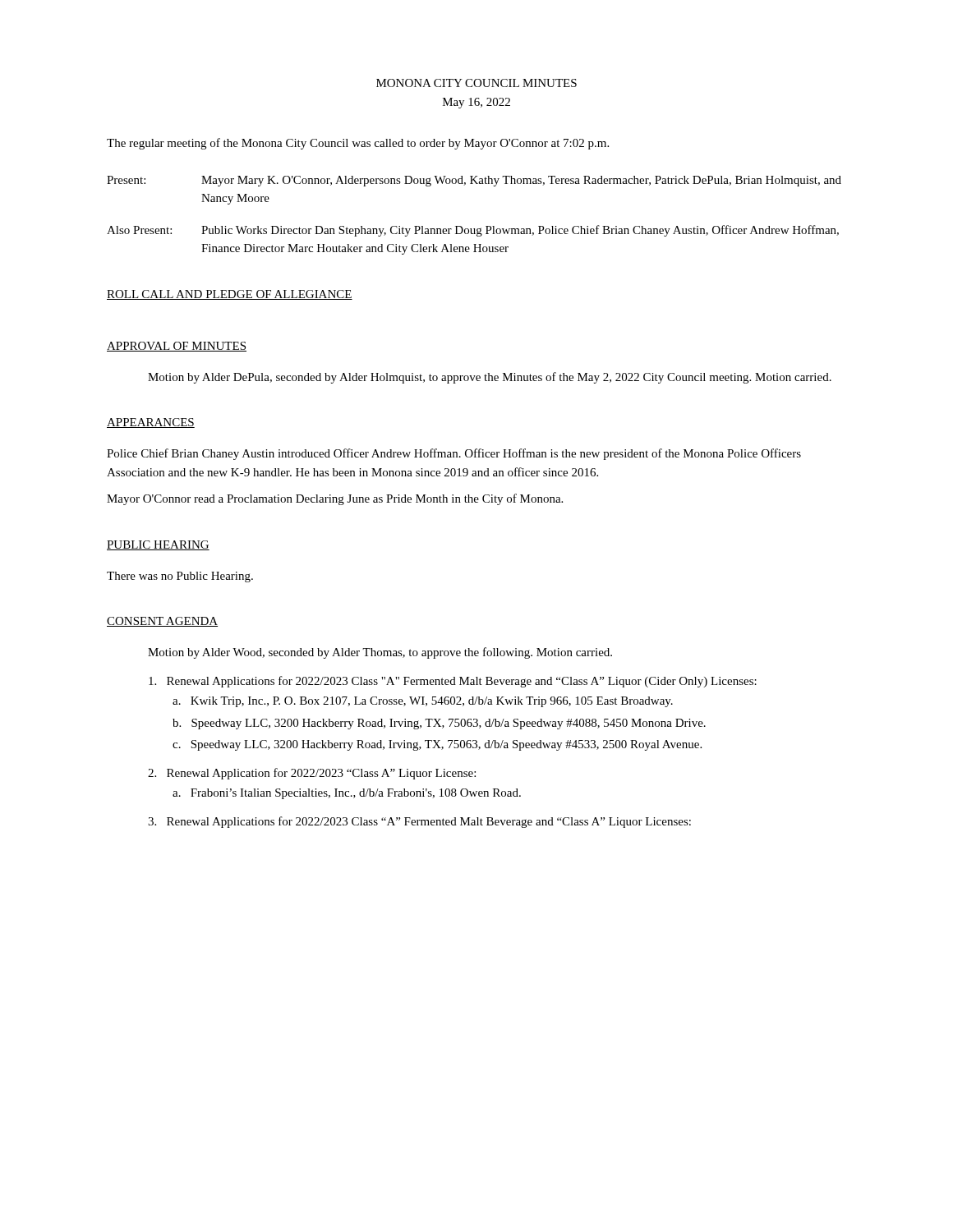Locate the text "There was no Public Hearing."
The image size is (953, 1232).
click(180, 575)
